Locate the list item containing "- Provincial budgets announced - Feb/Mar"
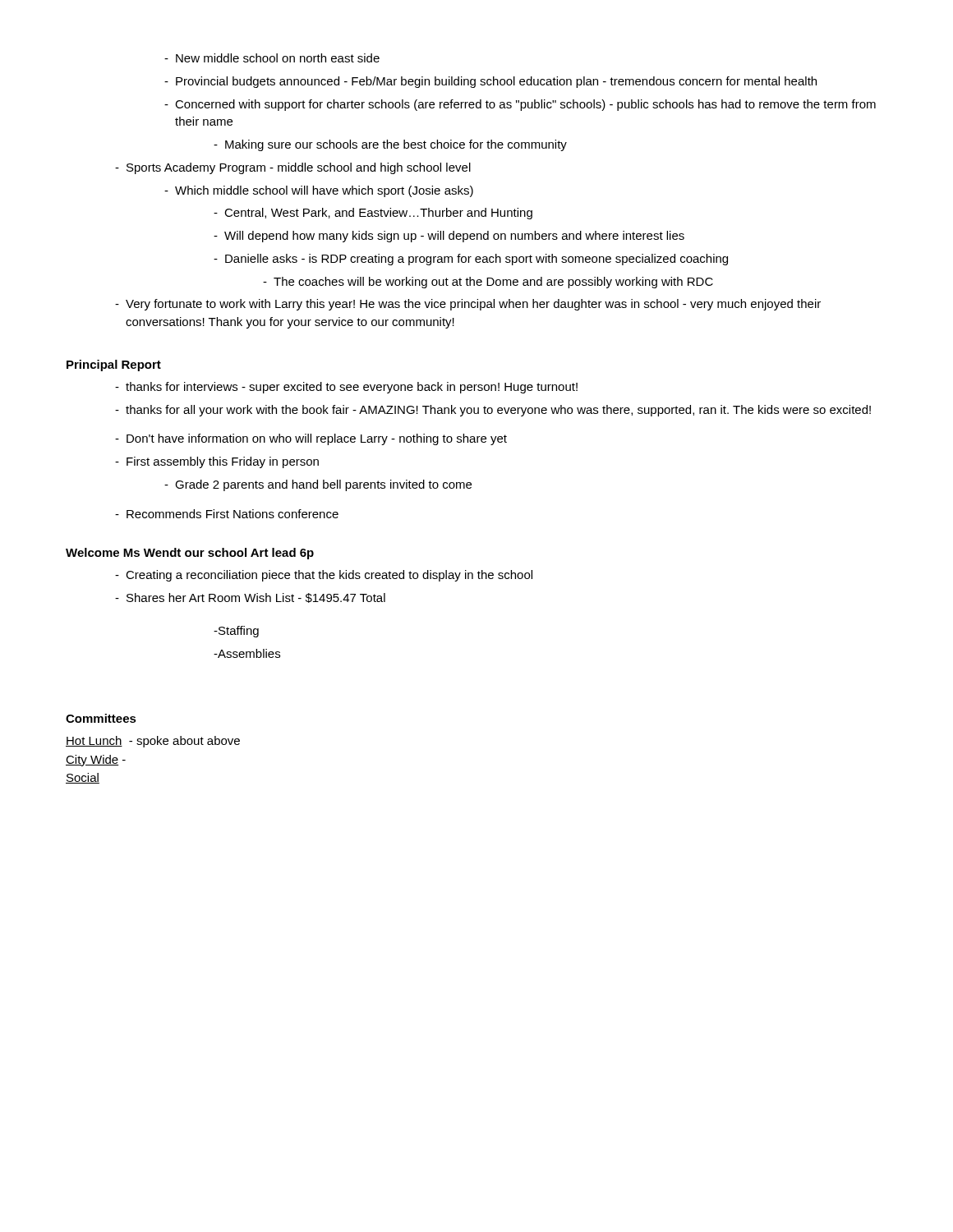This screenshot has height=1232, width=953. click(x=526, y=81)
